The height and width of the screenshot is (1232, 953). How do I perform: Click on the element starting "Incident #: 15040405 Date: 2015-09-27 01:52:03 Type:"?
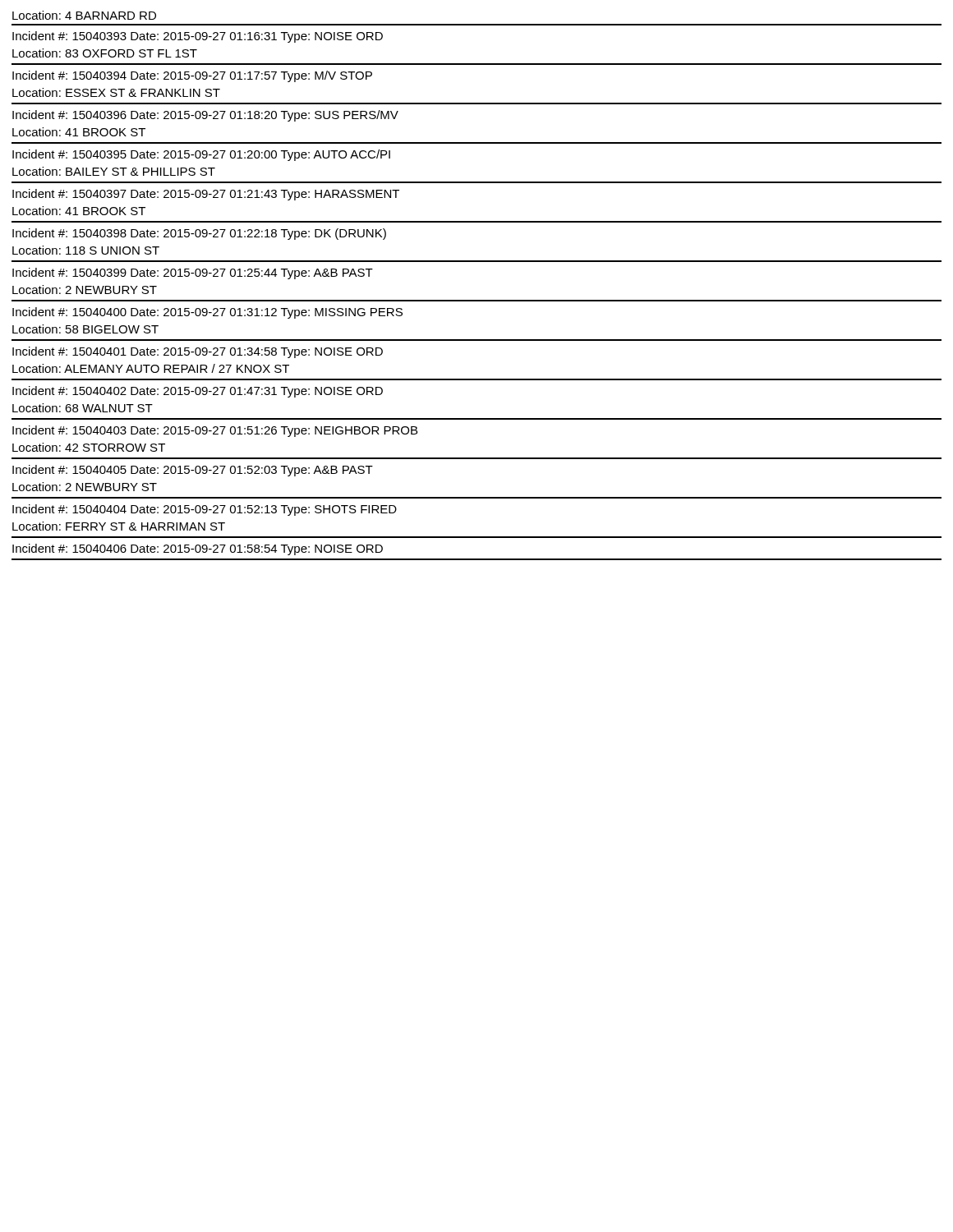pyautogui.click(x=193, y=471)
